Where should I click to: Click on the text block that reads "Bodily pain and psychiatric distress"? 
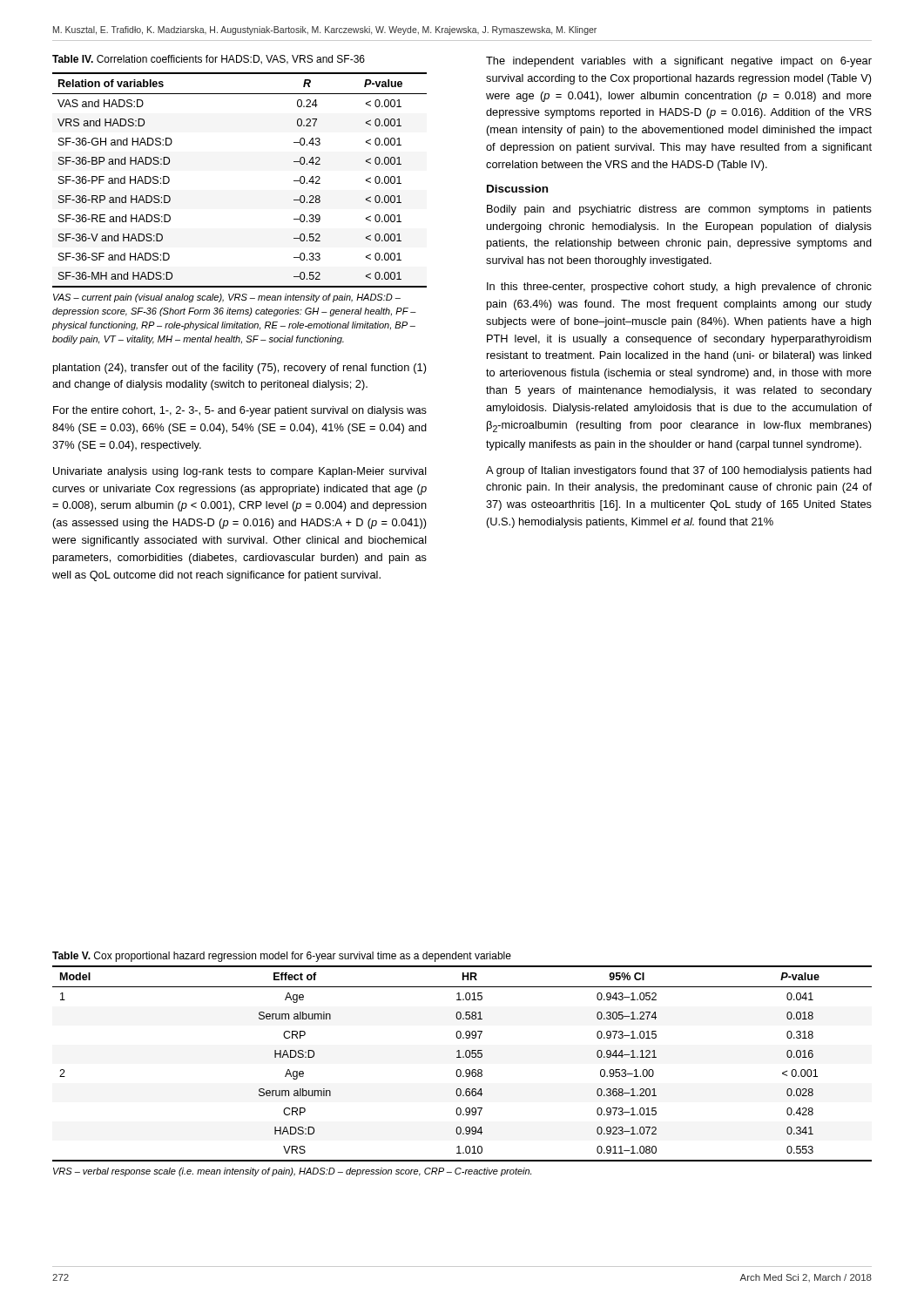tap(679, 234)
